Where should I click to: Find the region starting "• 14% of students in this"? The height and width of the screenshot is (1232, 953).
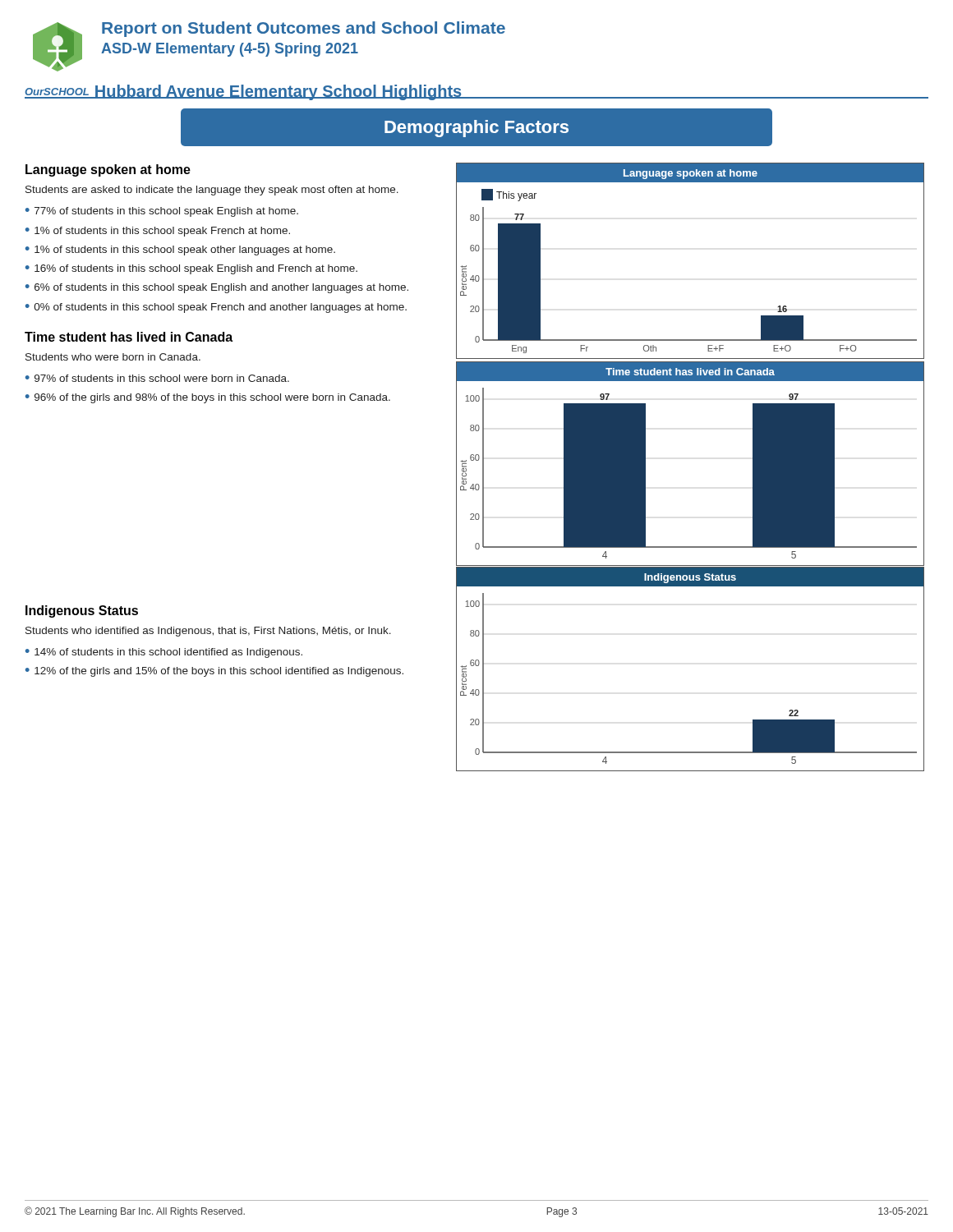(x=164, y=652)
